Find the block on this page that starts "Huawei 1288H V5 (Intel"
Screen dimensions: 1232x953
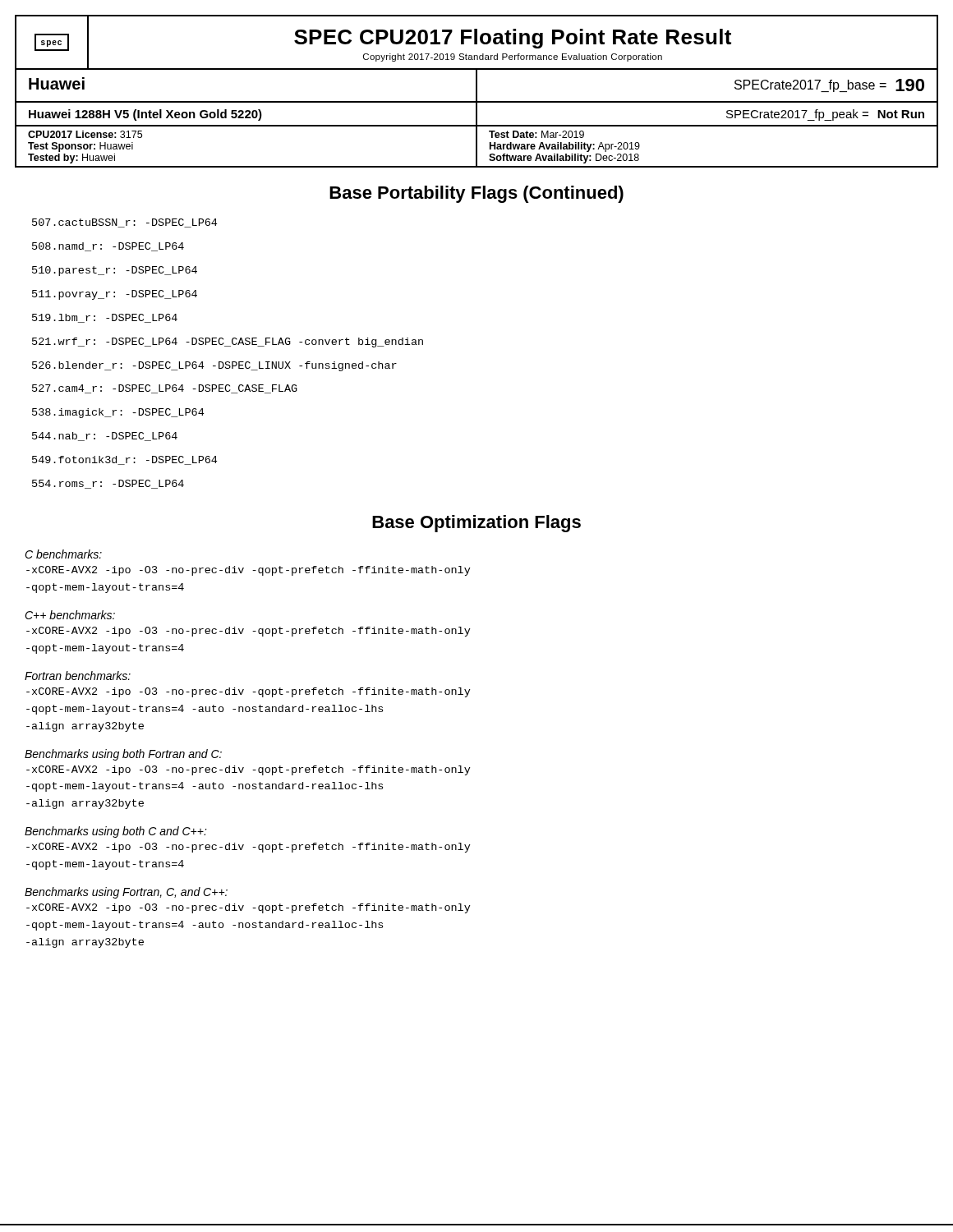click(x=145, y=114)
